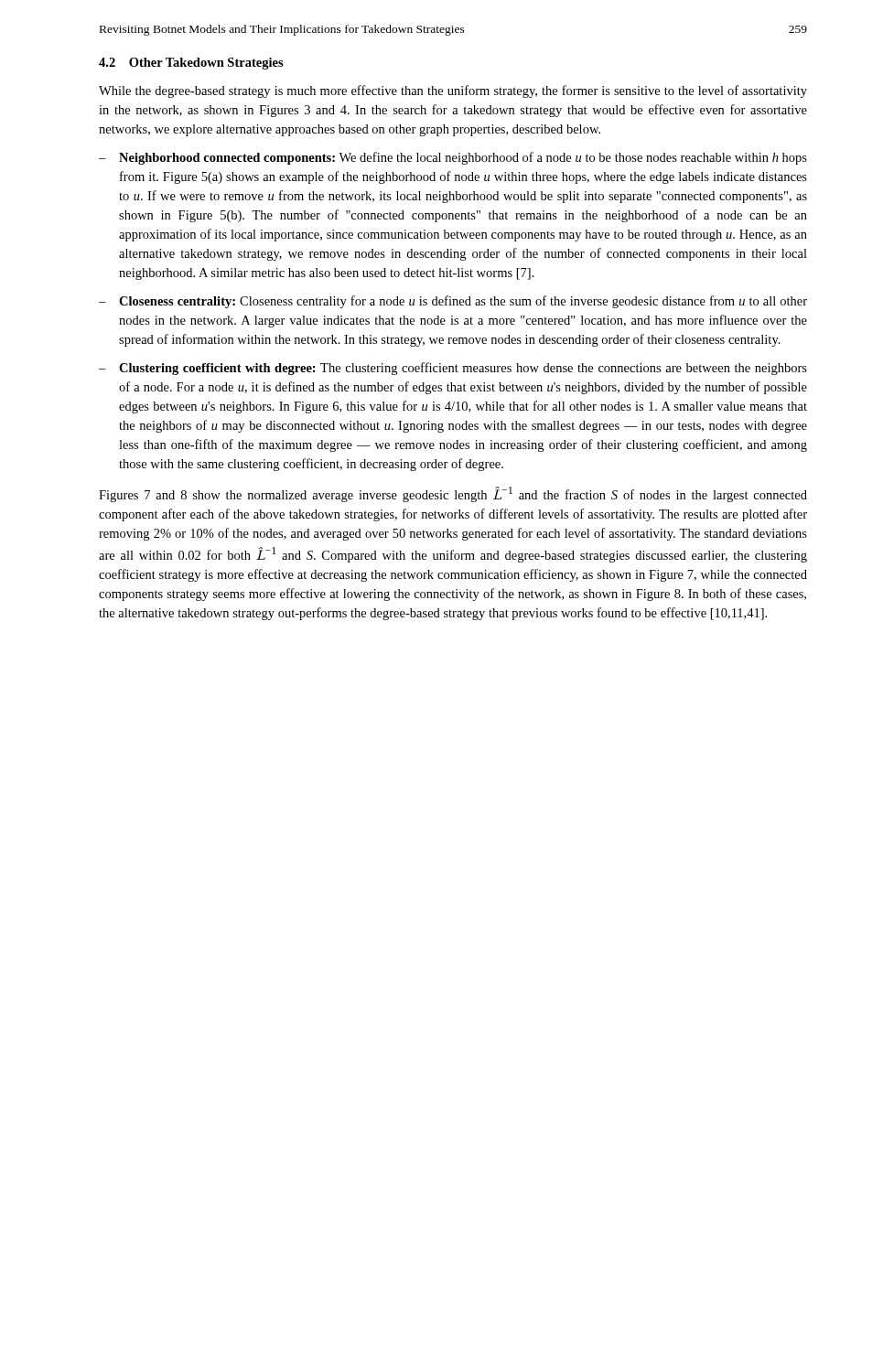
Task: Select the element starting "Figures 7 and 8 show the normalized"
Action: [453, 552]
